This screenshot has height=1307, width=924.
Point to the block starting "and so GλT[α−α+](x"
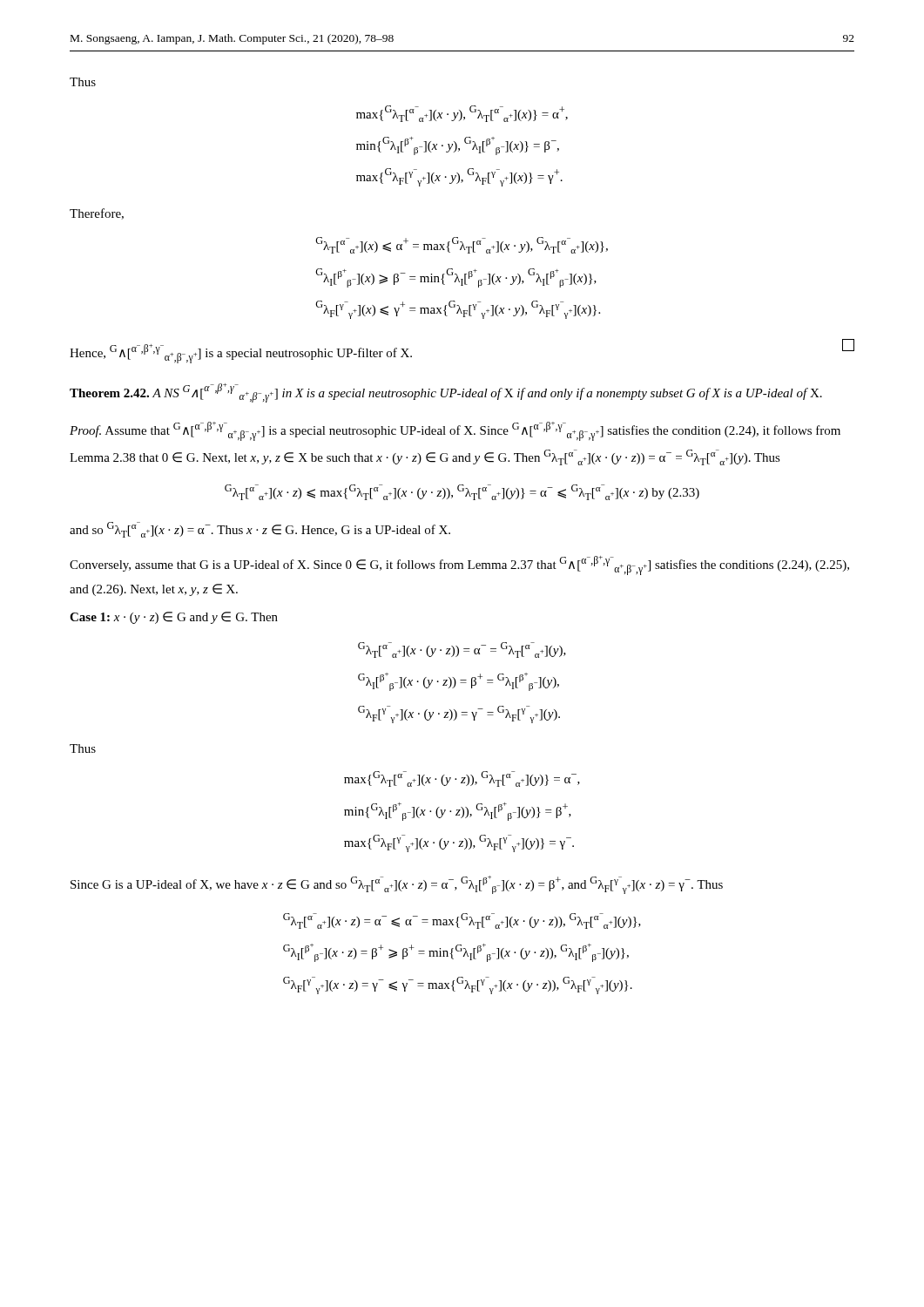click(260, 529)
